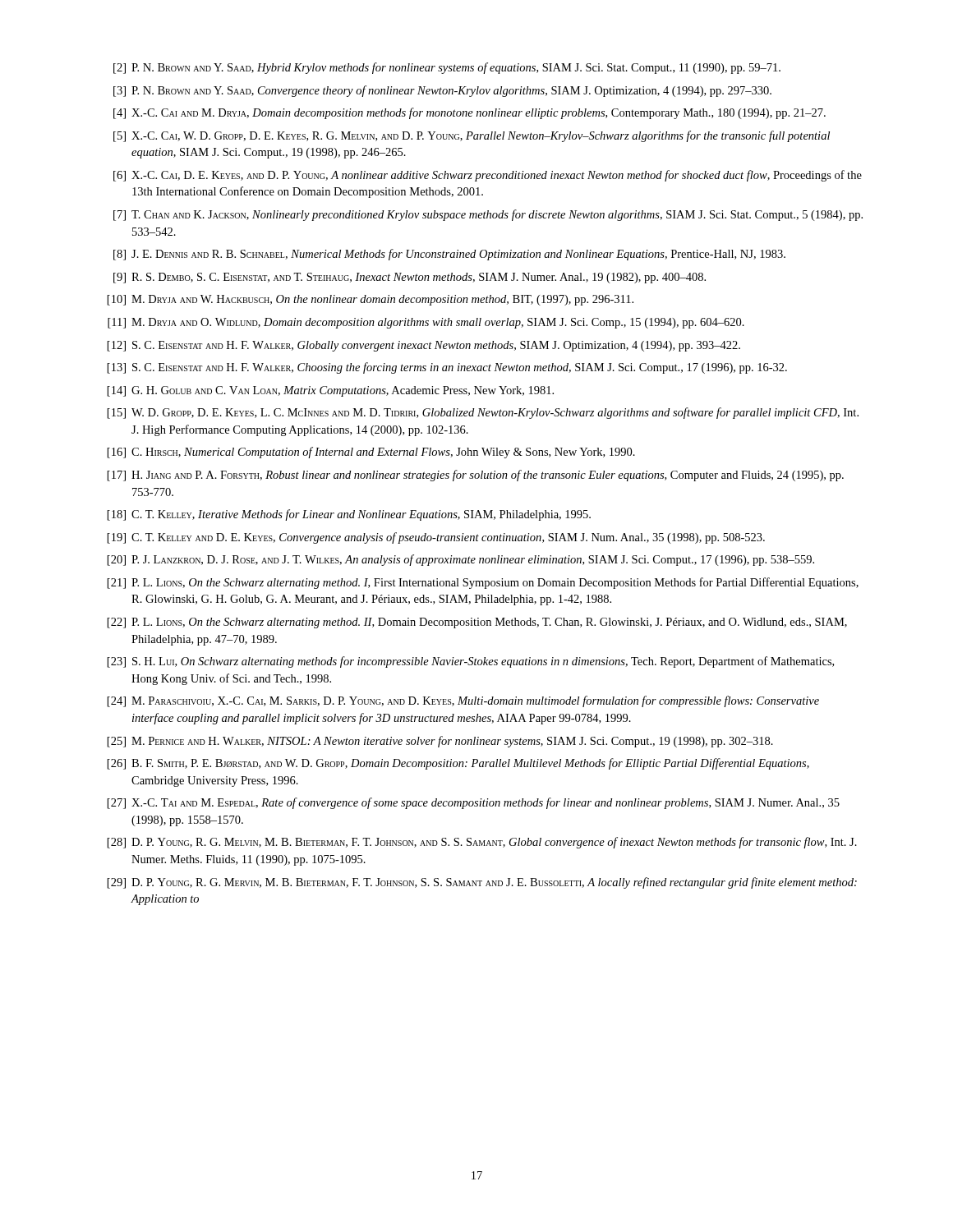Viewport: 953px width, 1232px height.
Task: Point to the block beginning "[14] G. H. Golub and C. Van Loan,"
Action: coord(476,390)
